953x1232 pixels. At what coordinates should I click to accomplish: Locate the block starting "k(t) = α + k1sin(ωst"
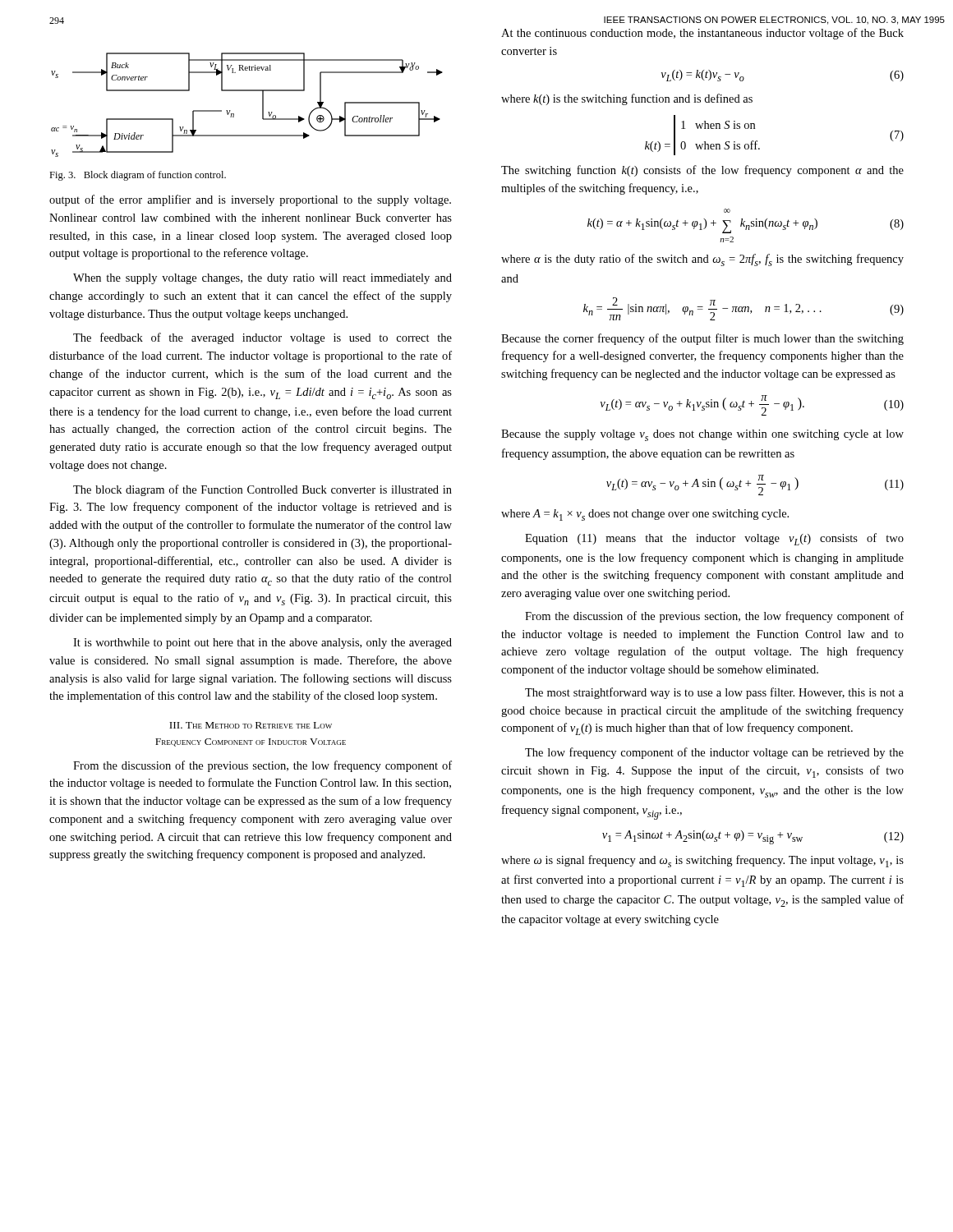(x=745, y=224)
